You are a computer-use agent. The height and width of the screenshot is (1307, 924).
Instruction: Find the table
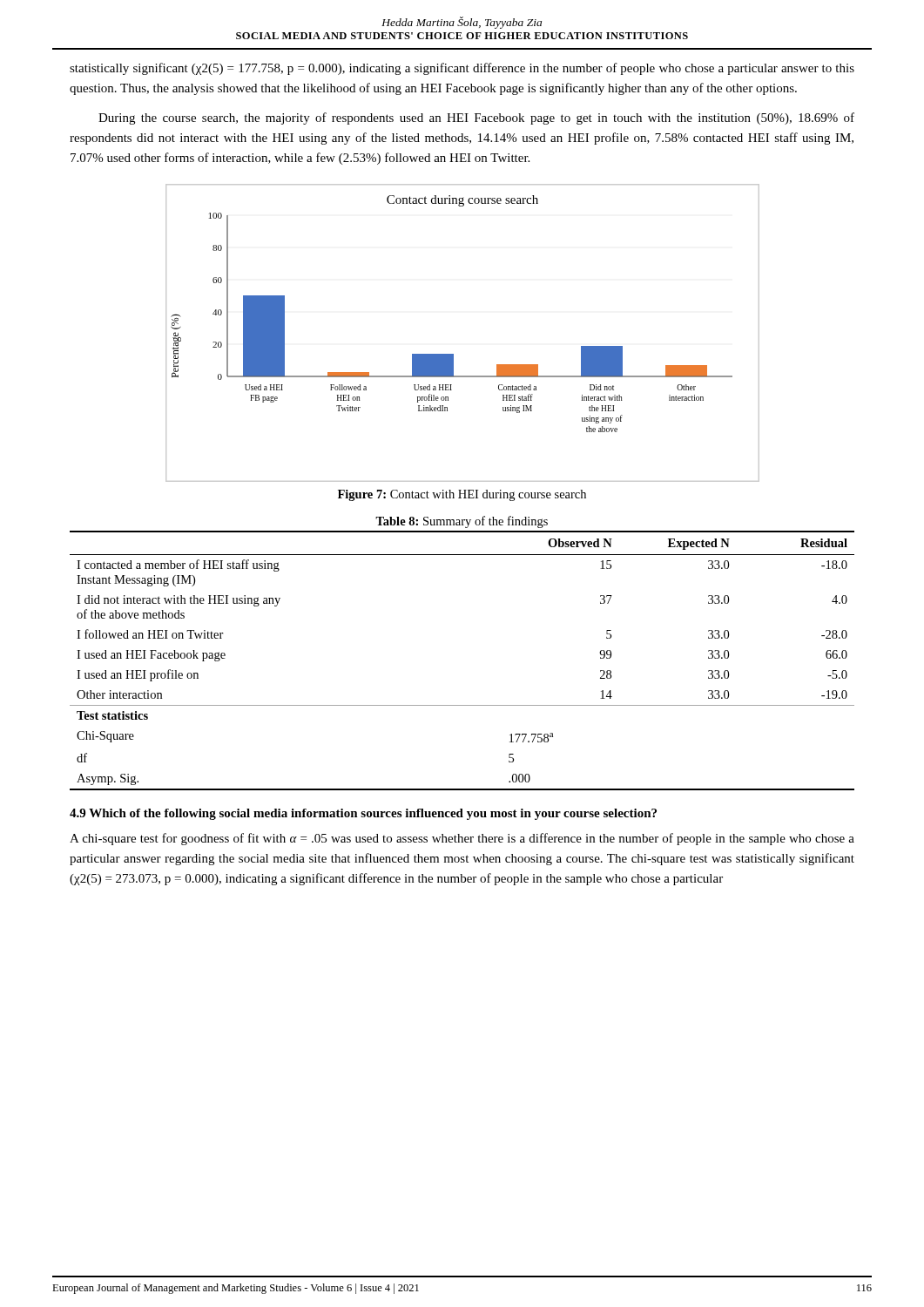[462, 661]
